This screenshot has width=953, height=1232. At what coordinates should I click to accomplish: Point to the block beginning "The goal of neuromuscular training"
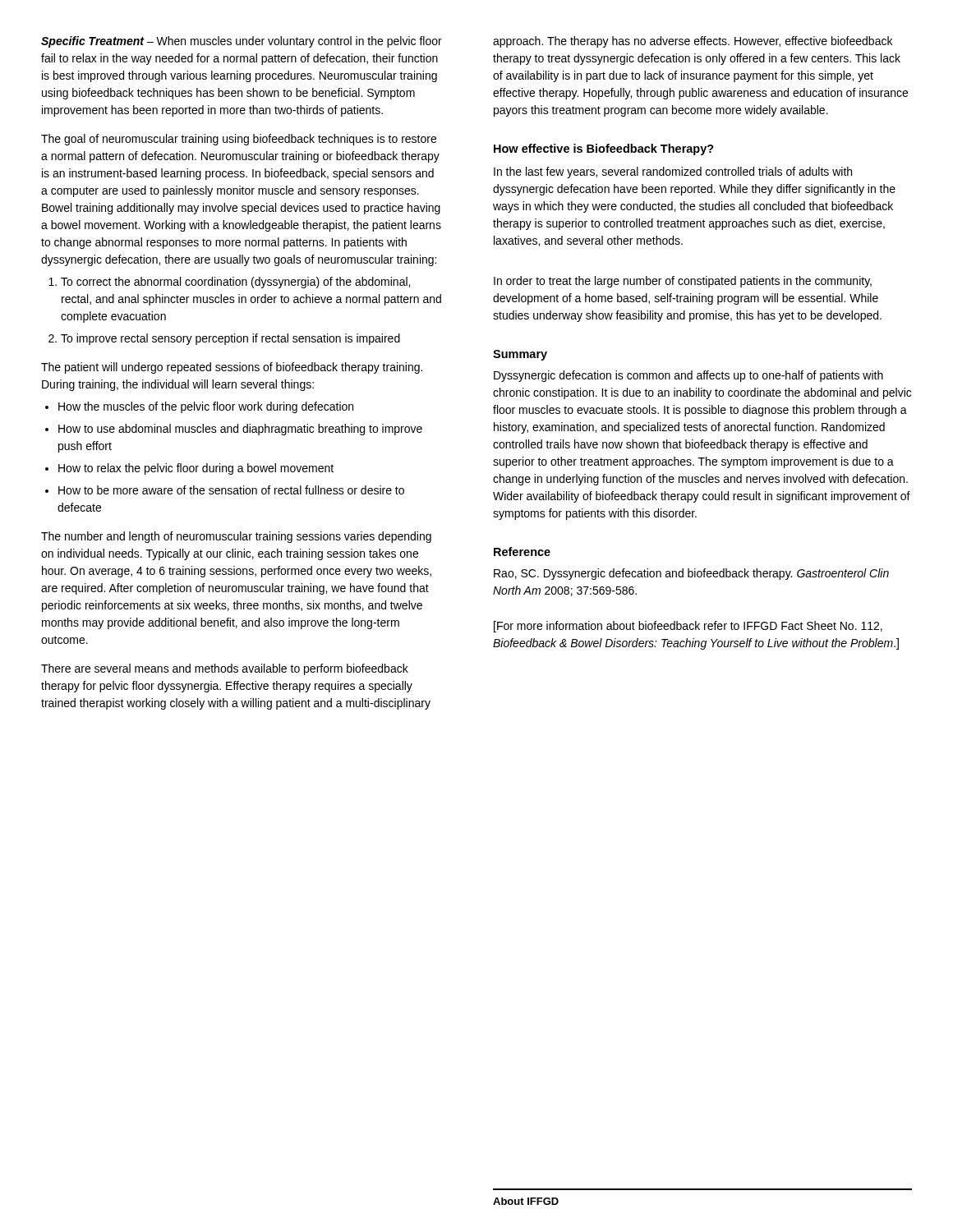click(x=242, y=200)
